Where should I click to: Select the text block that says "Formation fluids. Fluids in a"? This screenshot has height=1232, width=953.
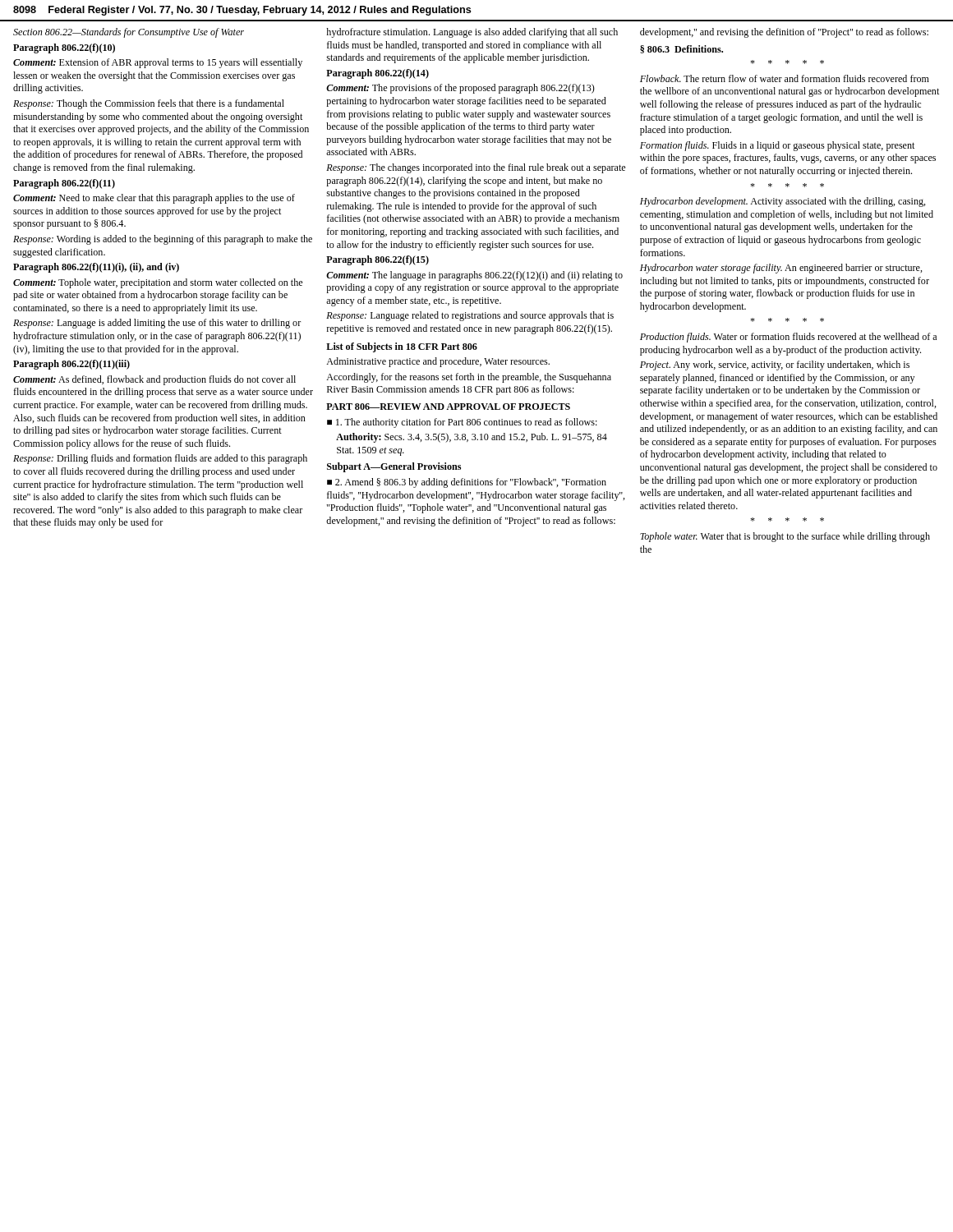pos(788,158)
